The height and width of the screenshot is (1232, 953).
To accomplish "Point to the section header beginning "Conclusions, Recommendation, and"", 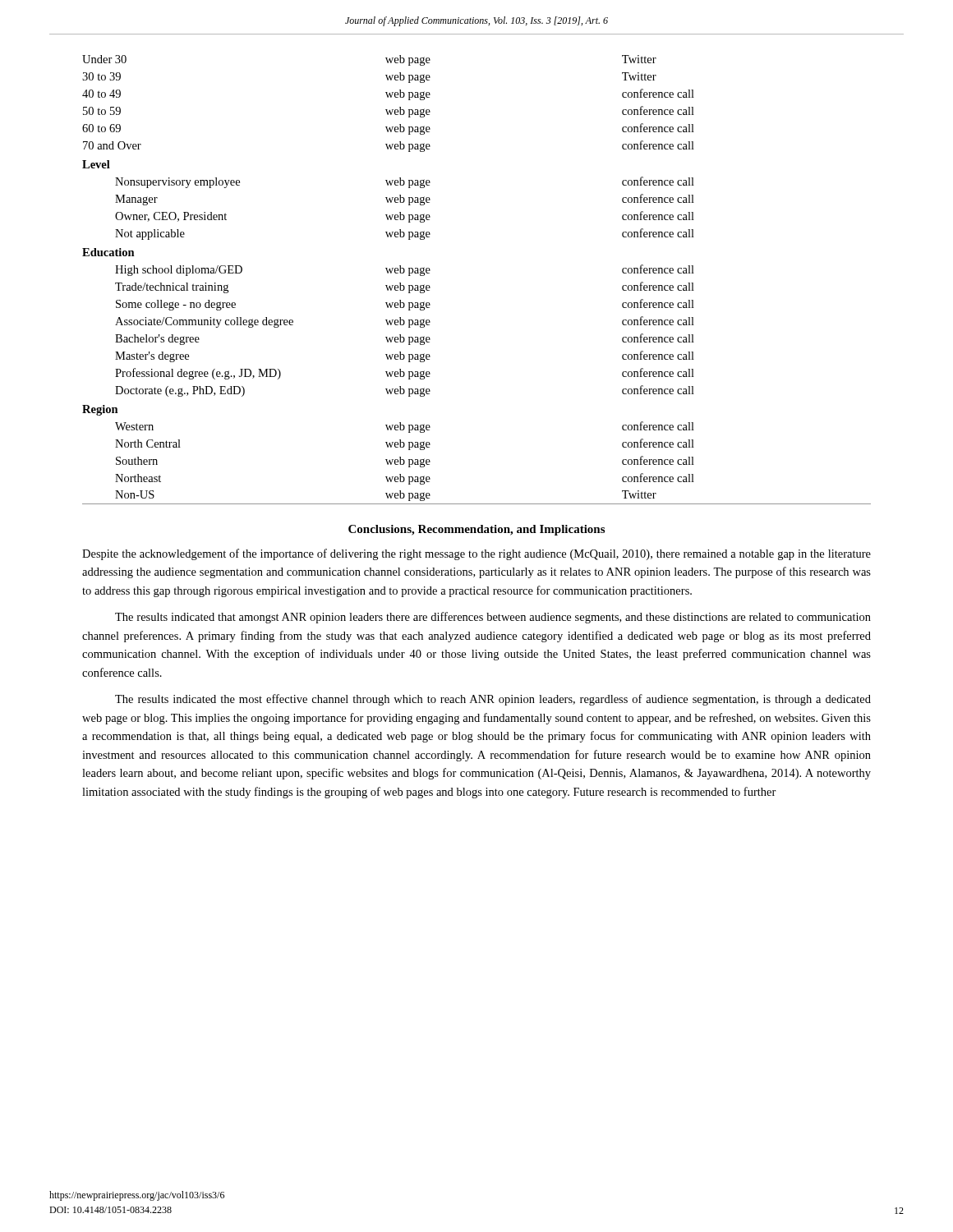I will (x=476, y=529).
